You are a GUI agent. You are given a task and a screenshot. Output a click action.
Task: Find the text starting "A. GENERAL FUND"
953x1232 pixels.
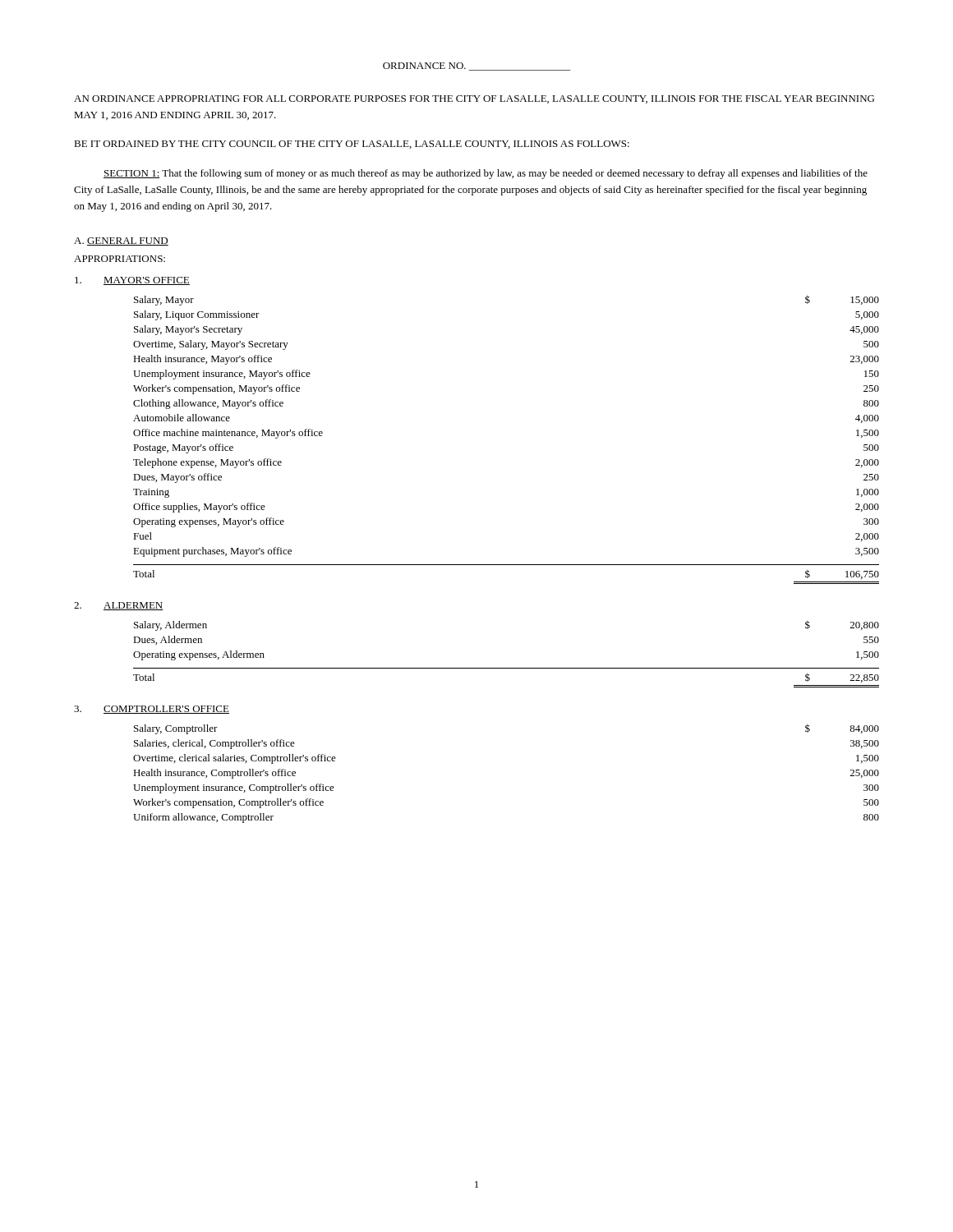click(121, 240)
